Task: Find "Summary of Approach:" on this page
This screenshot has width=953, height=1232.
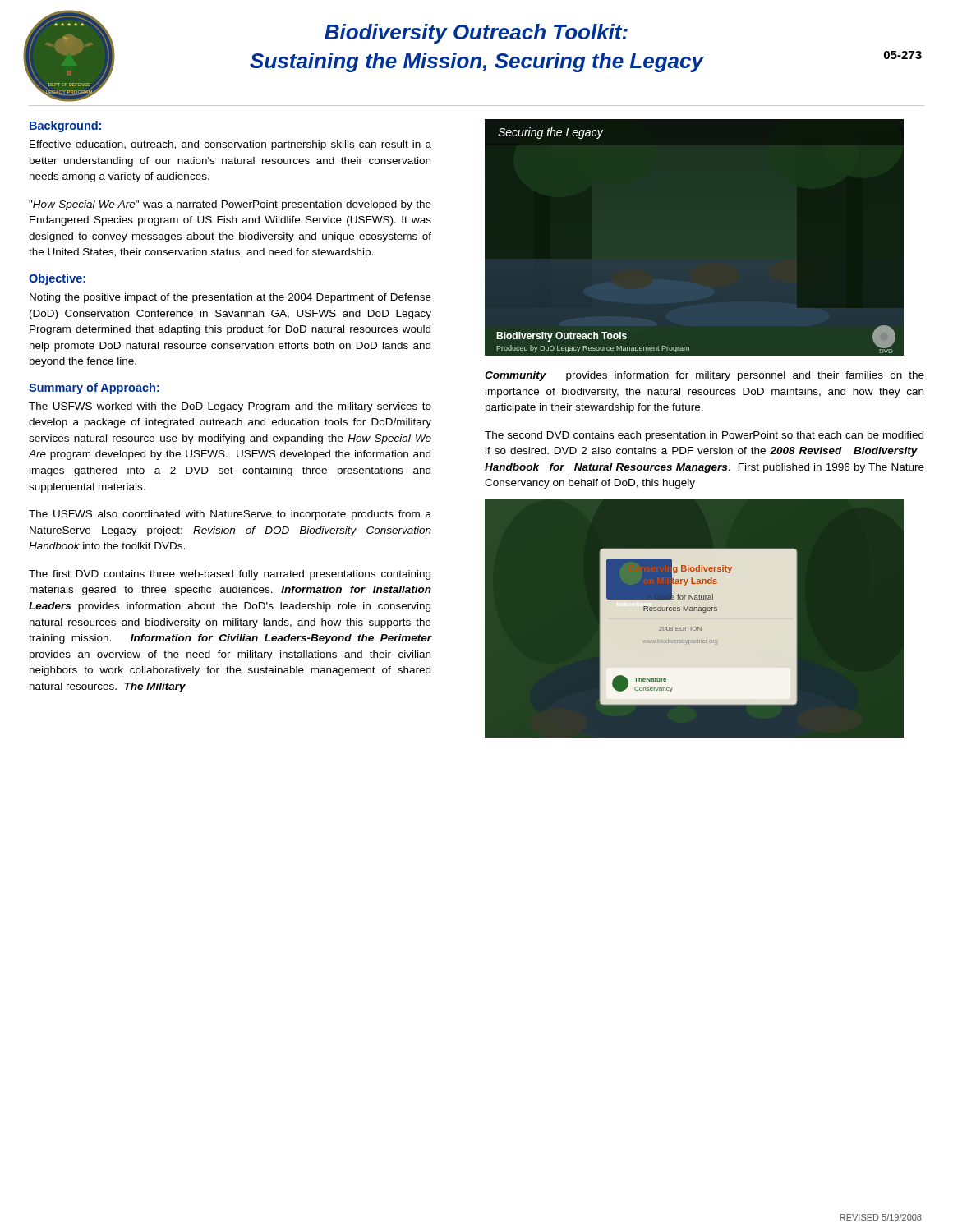Action: pos(94,387)
